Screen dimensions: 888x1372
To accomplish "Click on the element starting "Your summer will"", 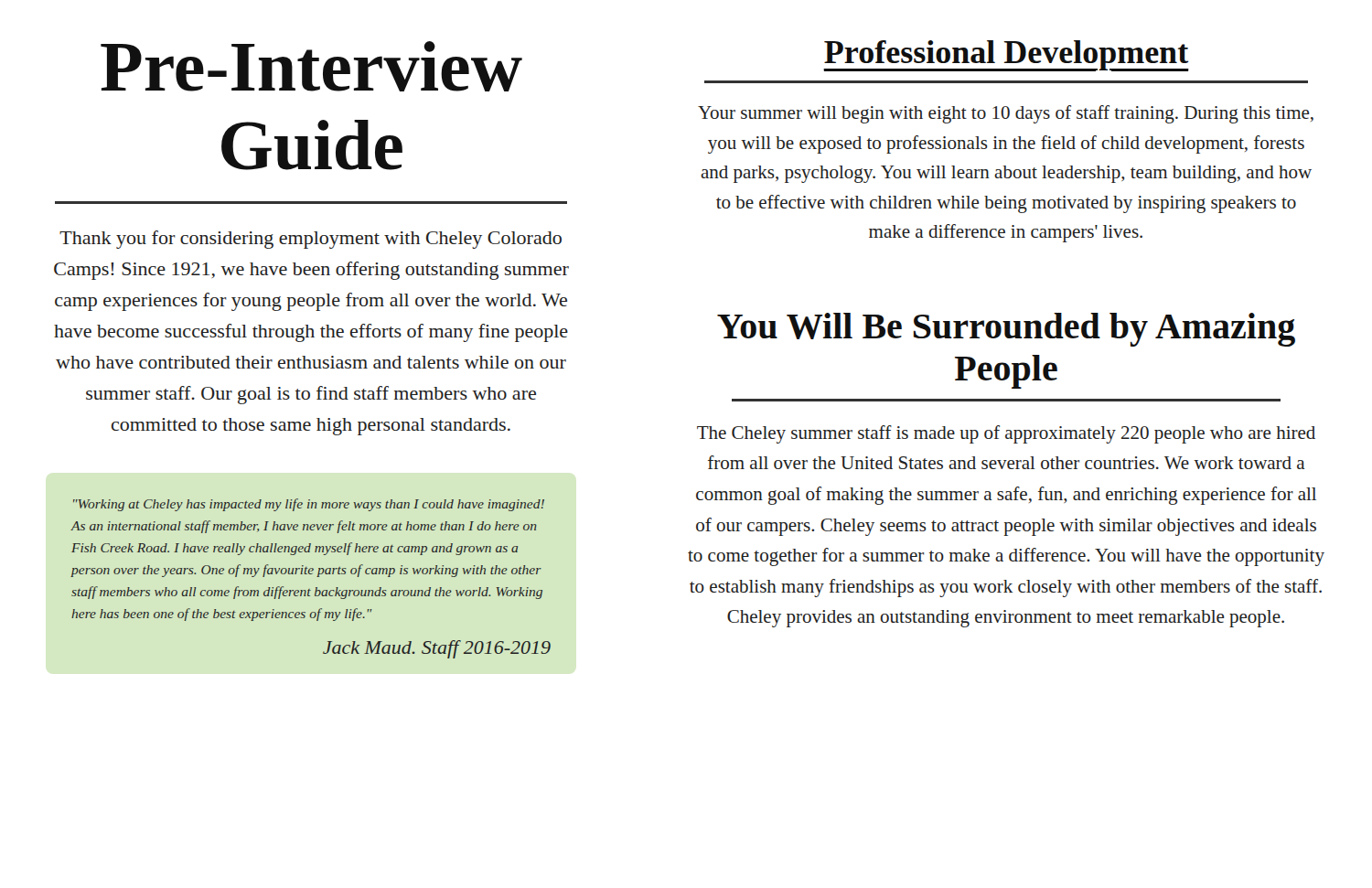I will pos(1006,172).
